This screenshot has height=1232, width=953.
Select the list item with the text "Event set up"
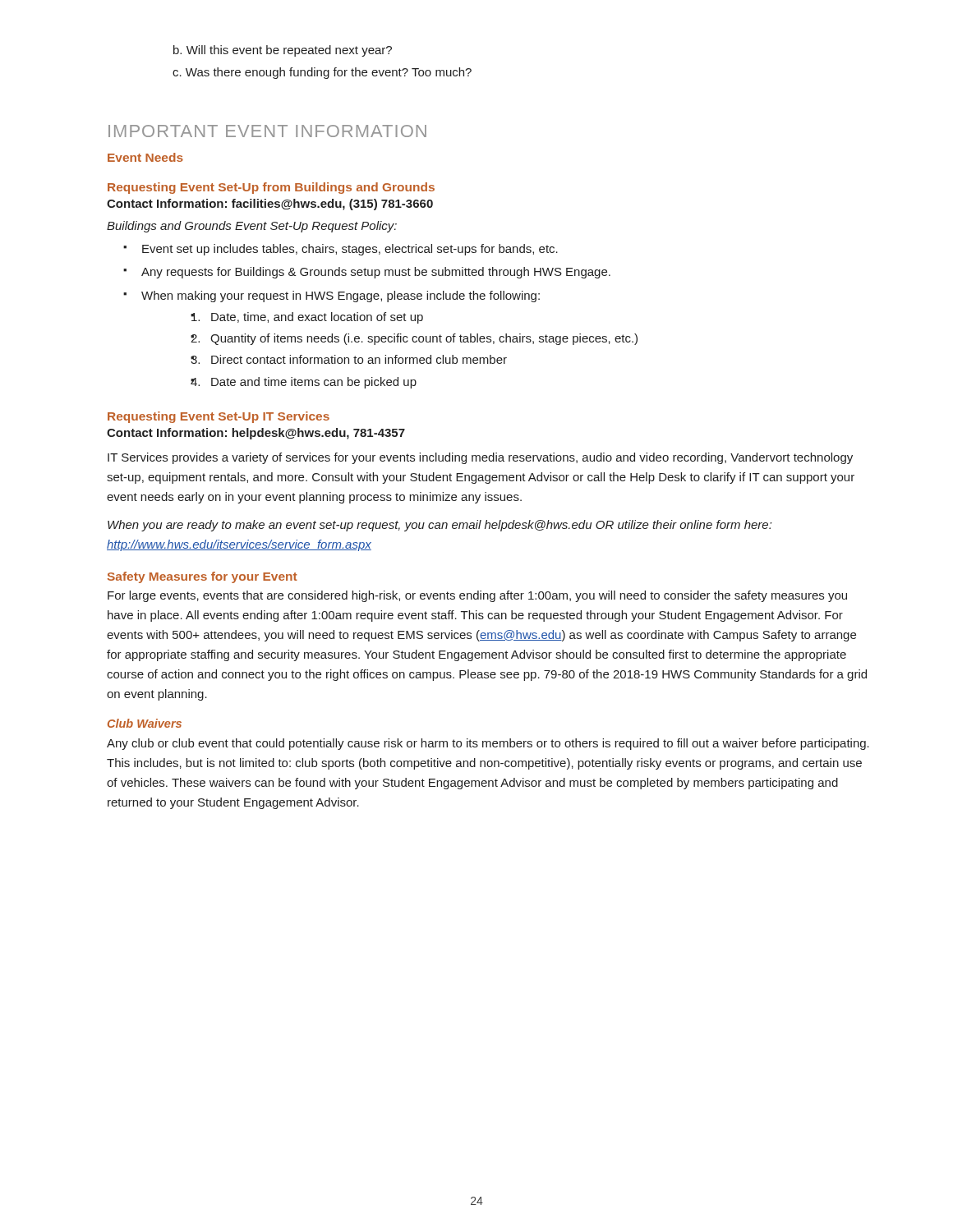350,248
